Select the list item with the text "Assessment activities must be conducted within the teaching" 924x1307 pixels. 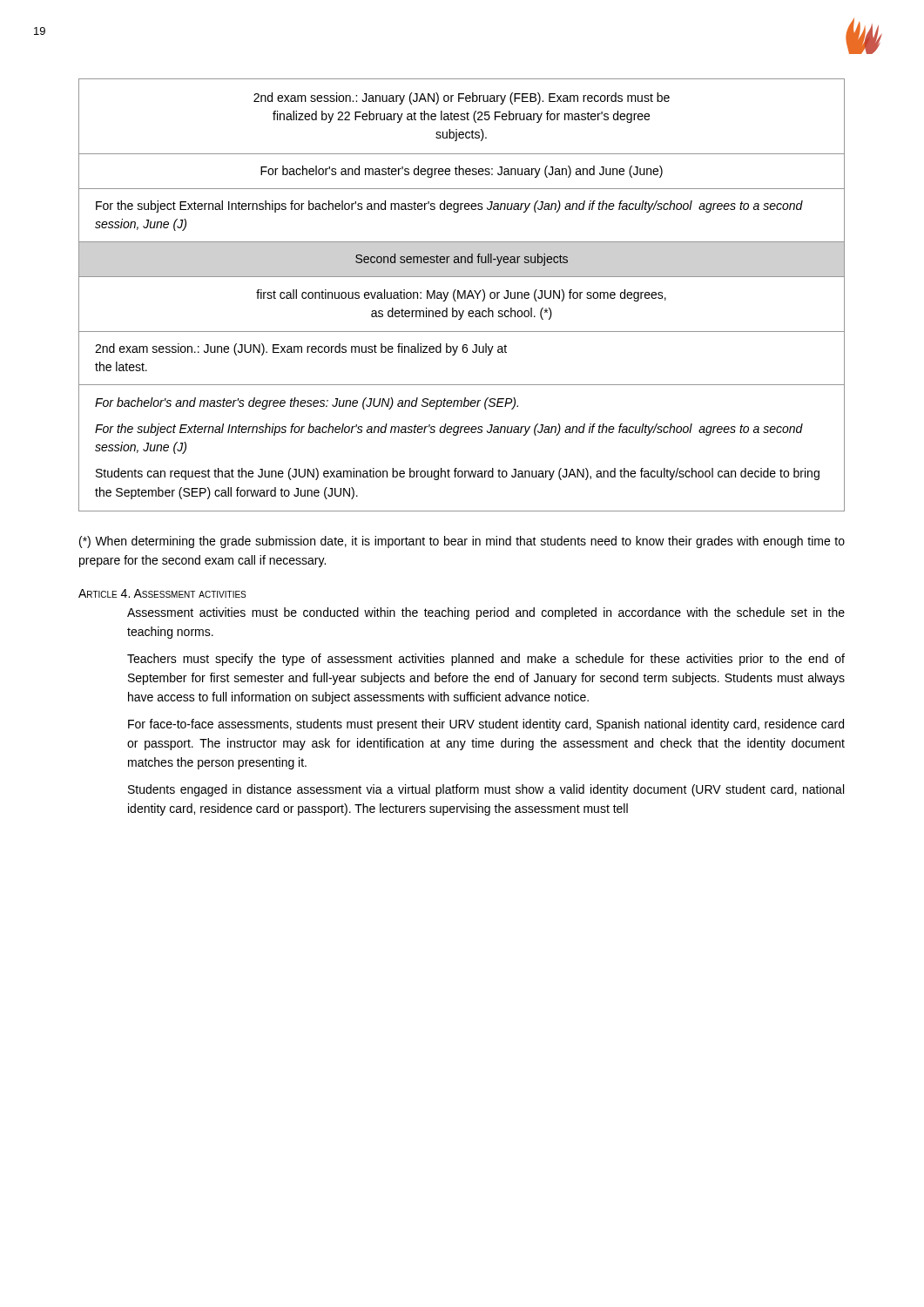coord(474,623)
